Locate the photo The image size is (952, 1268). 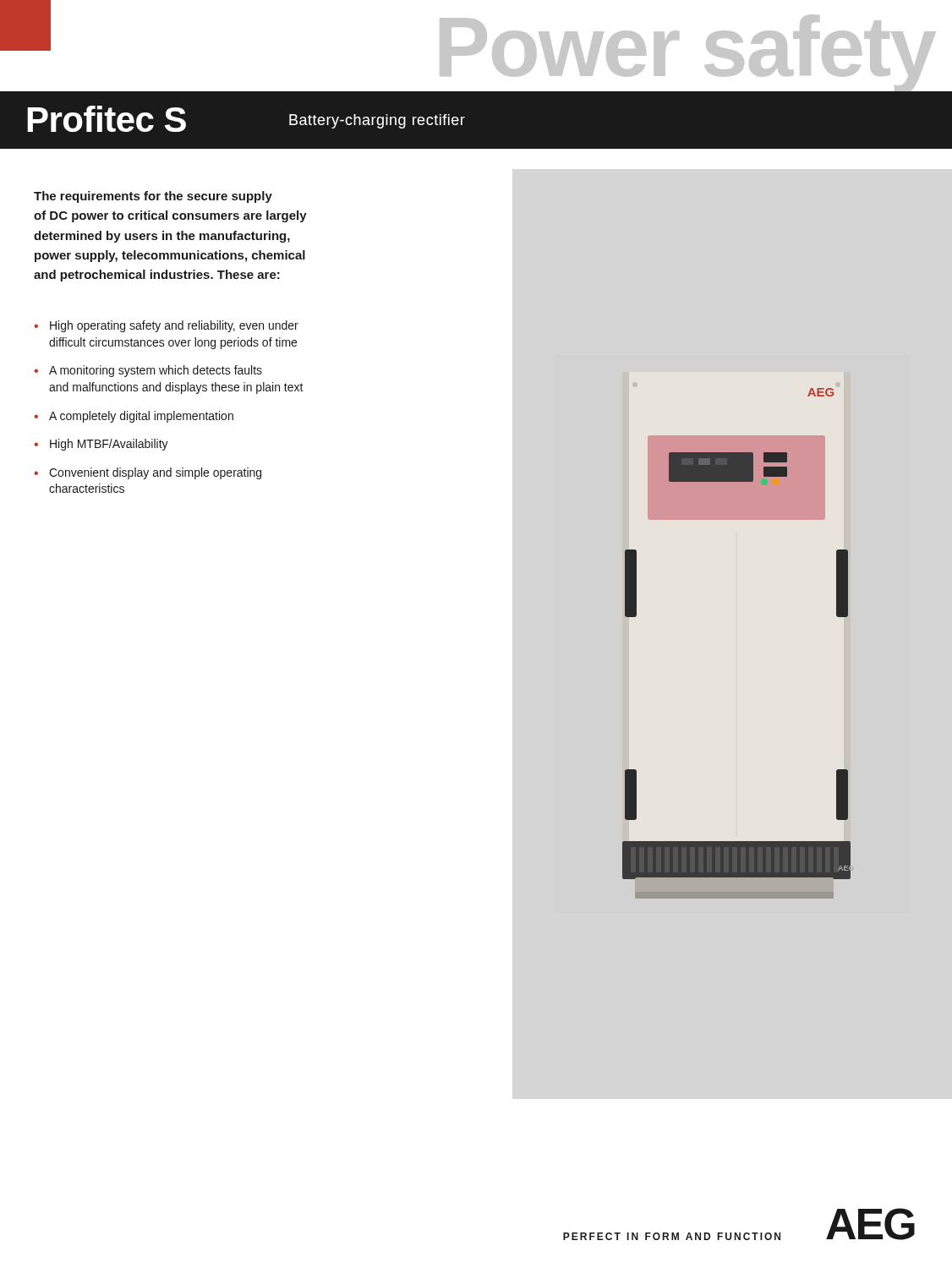click(707, 647)
